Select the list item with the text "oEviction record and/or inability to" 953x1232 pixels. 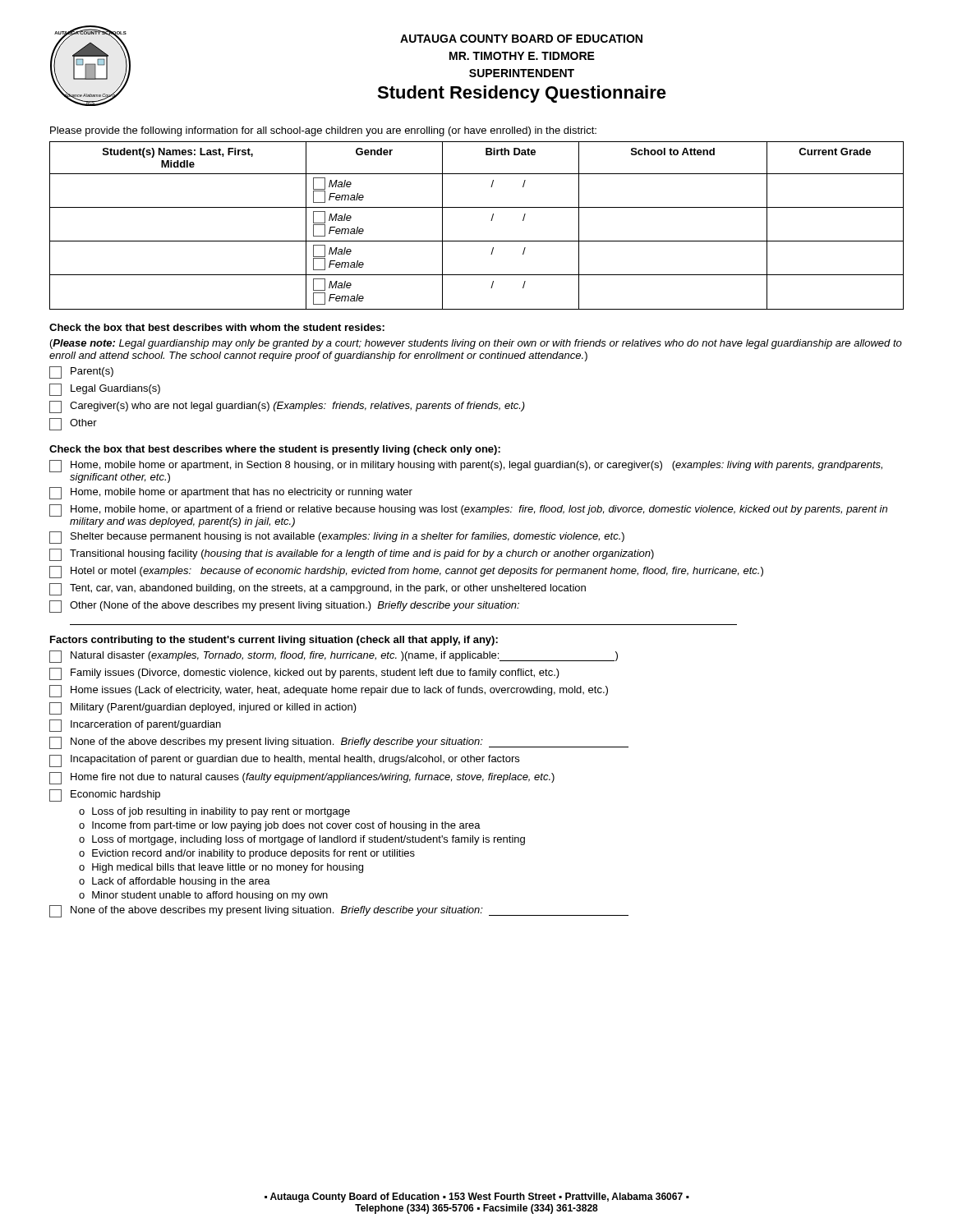[247, 853]
